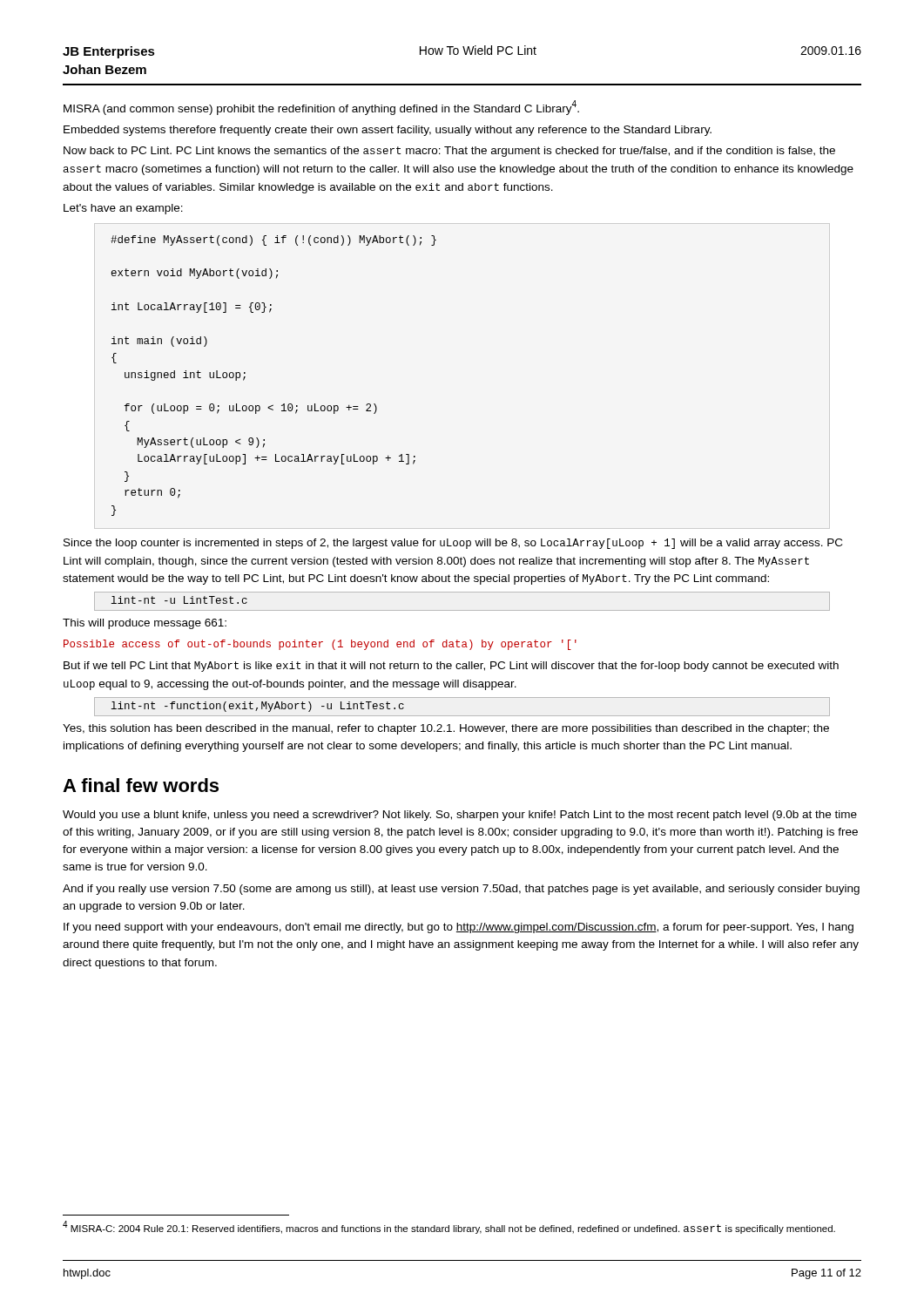This screenshot has width=924, height=1307.
Task: Click on the text block containing "MISRA (and common sense)"
Action: [321, 107]
